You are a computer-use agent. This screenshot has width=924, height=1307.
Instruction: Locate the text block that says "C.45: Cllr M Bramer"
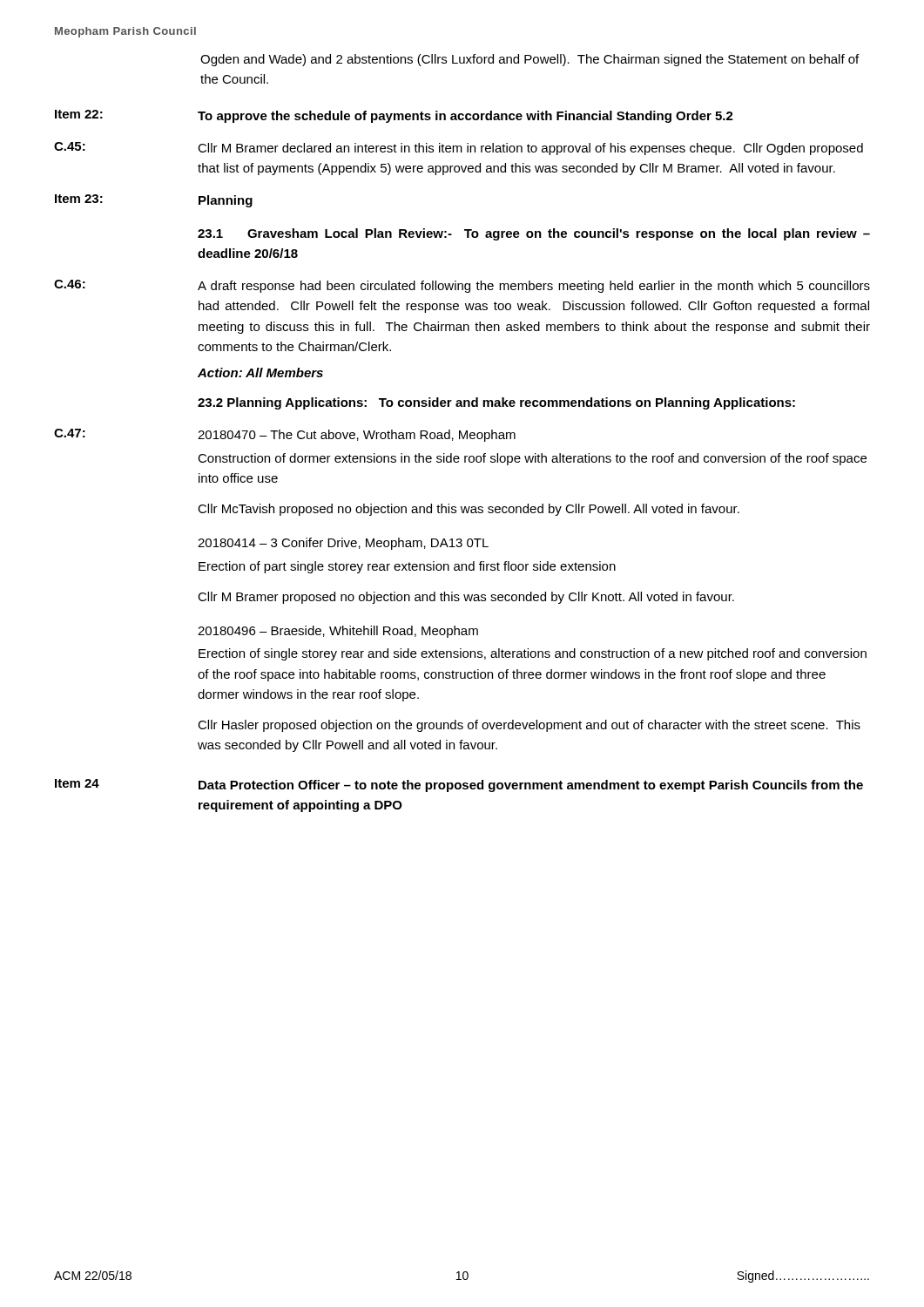tap(462, 158)
